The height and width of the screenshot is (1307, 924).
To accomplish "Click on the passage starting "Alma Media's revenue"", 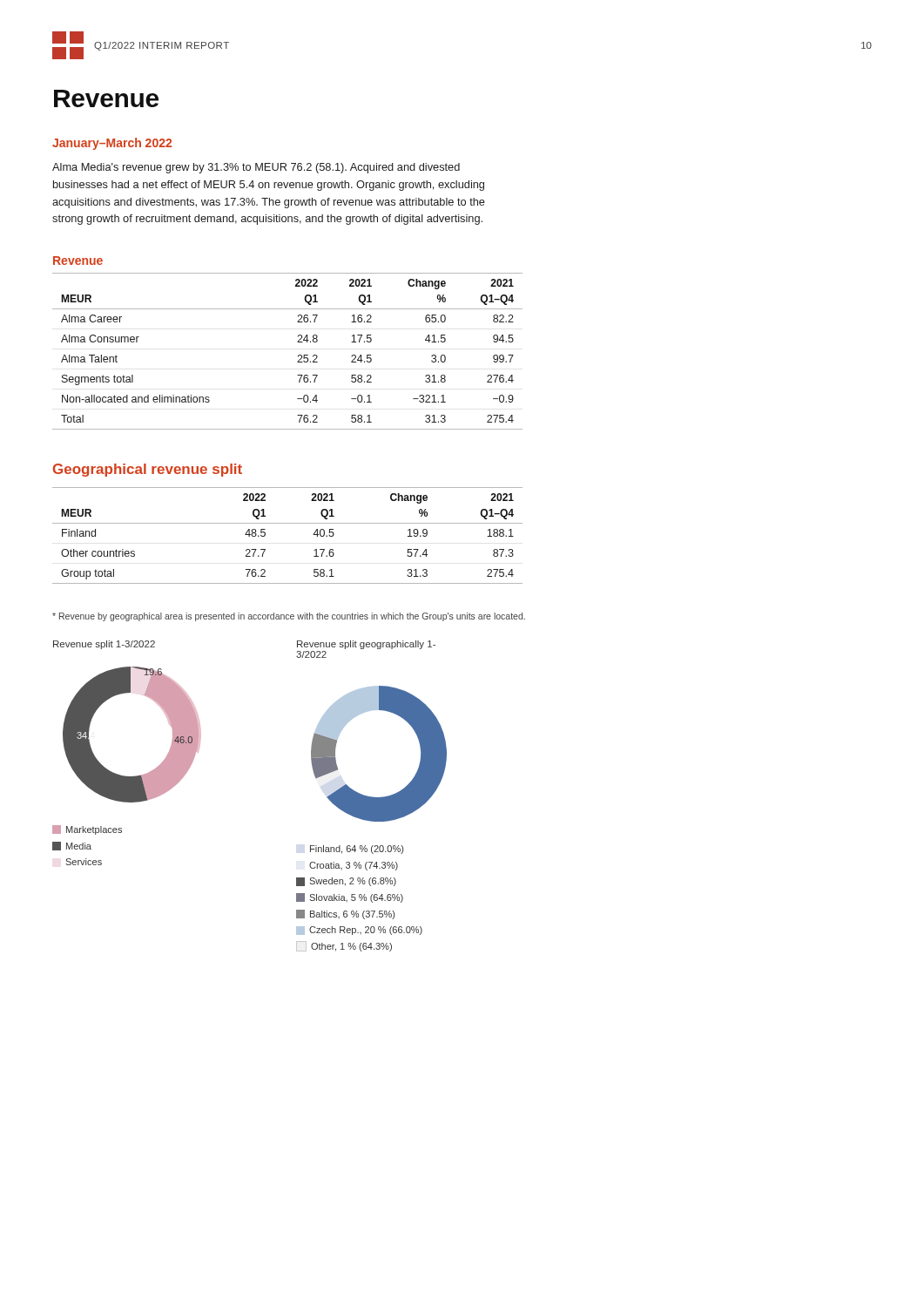I will pos(269,193).
